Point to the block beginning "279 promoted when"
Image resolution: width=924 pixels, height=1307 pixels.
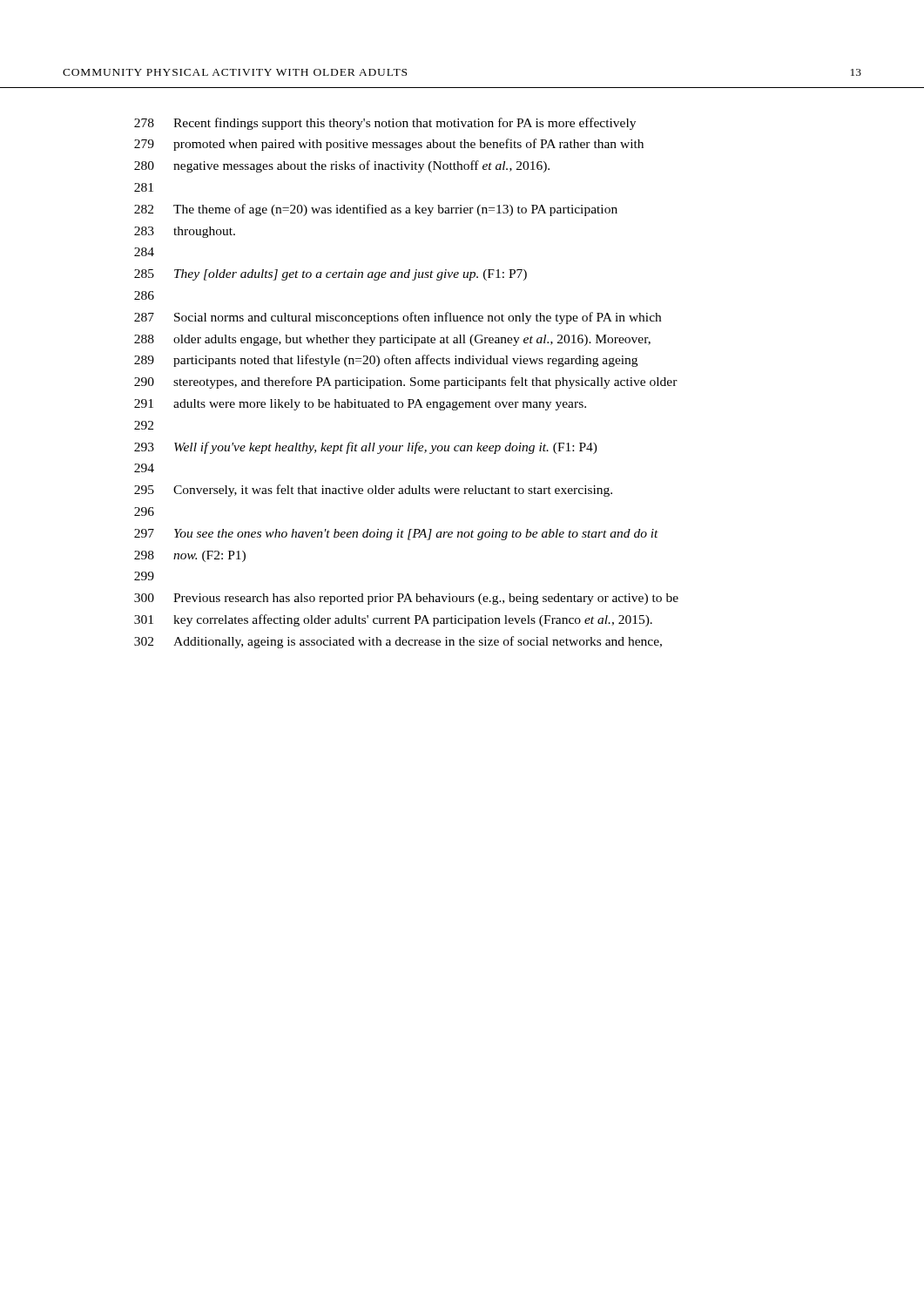[x=462, y=144]
